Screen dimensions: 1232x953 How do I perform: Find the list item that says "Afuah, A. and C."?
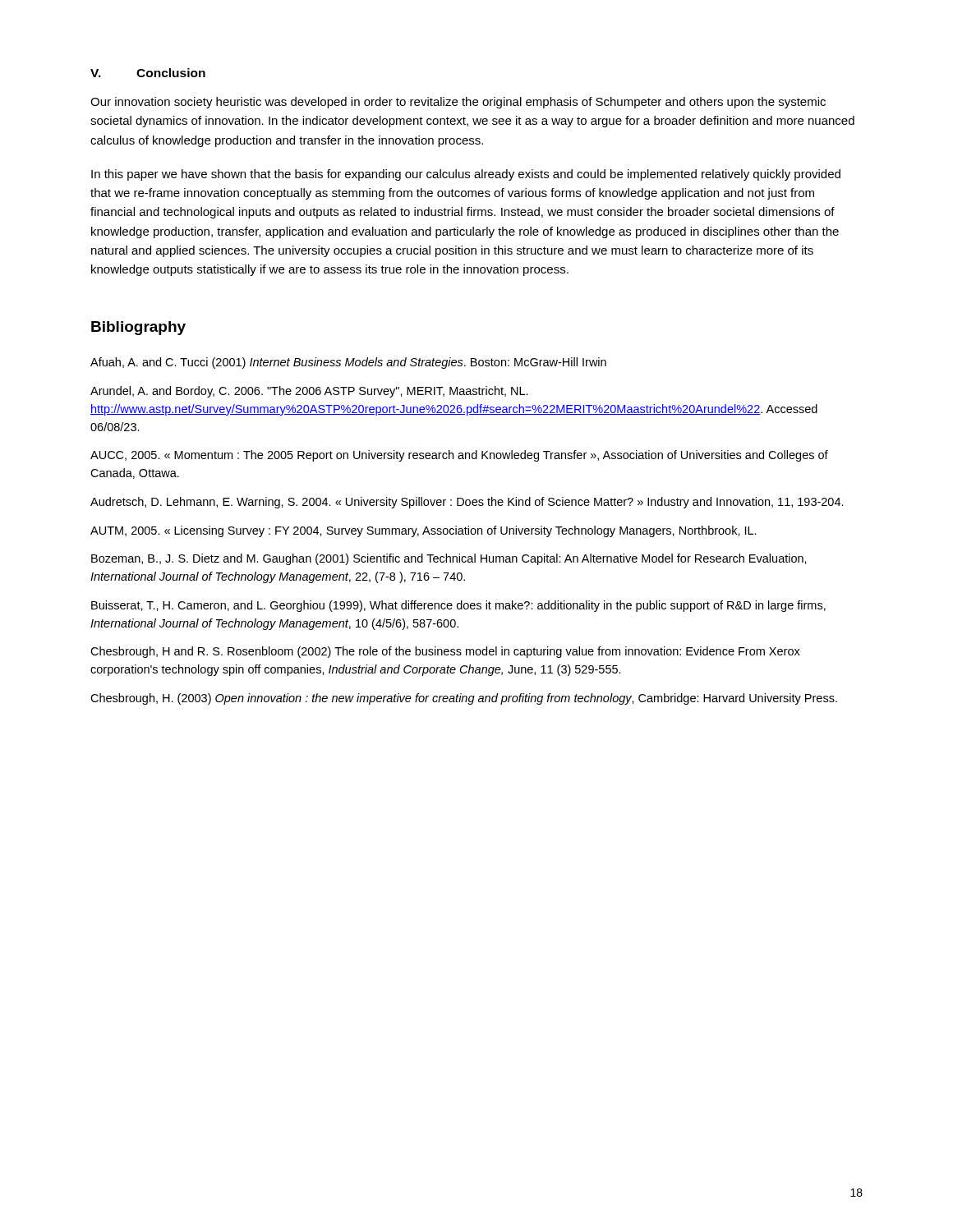[349, 362]
